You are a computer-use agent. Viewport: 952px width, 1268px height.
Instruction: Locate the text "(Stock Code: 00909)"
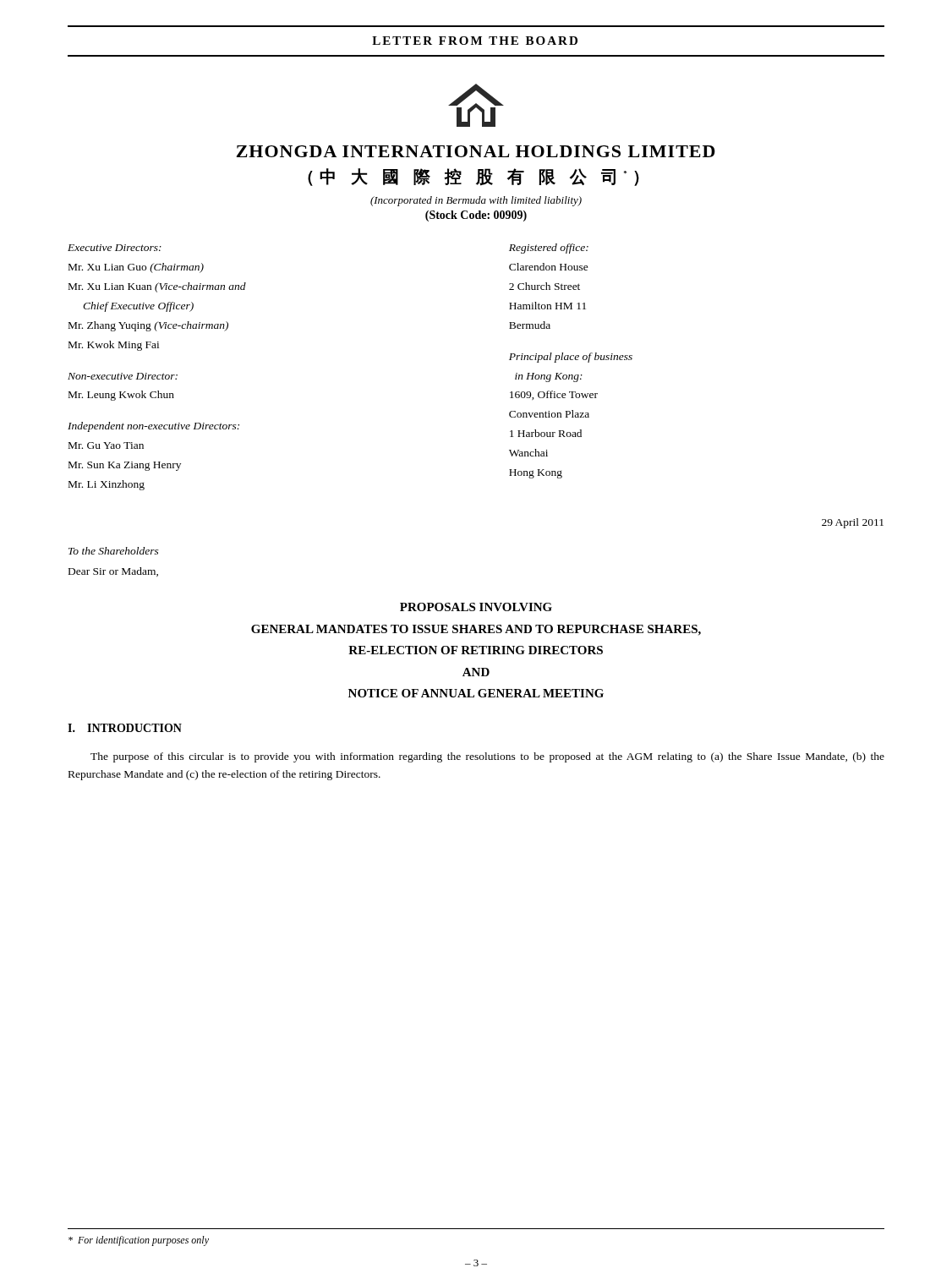click(x=476, y=215)
